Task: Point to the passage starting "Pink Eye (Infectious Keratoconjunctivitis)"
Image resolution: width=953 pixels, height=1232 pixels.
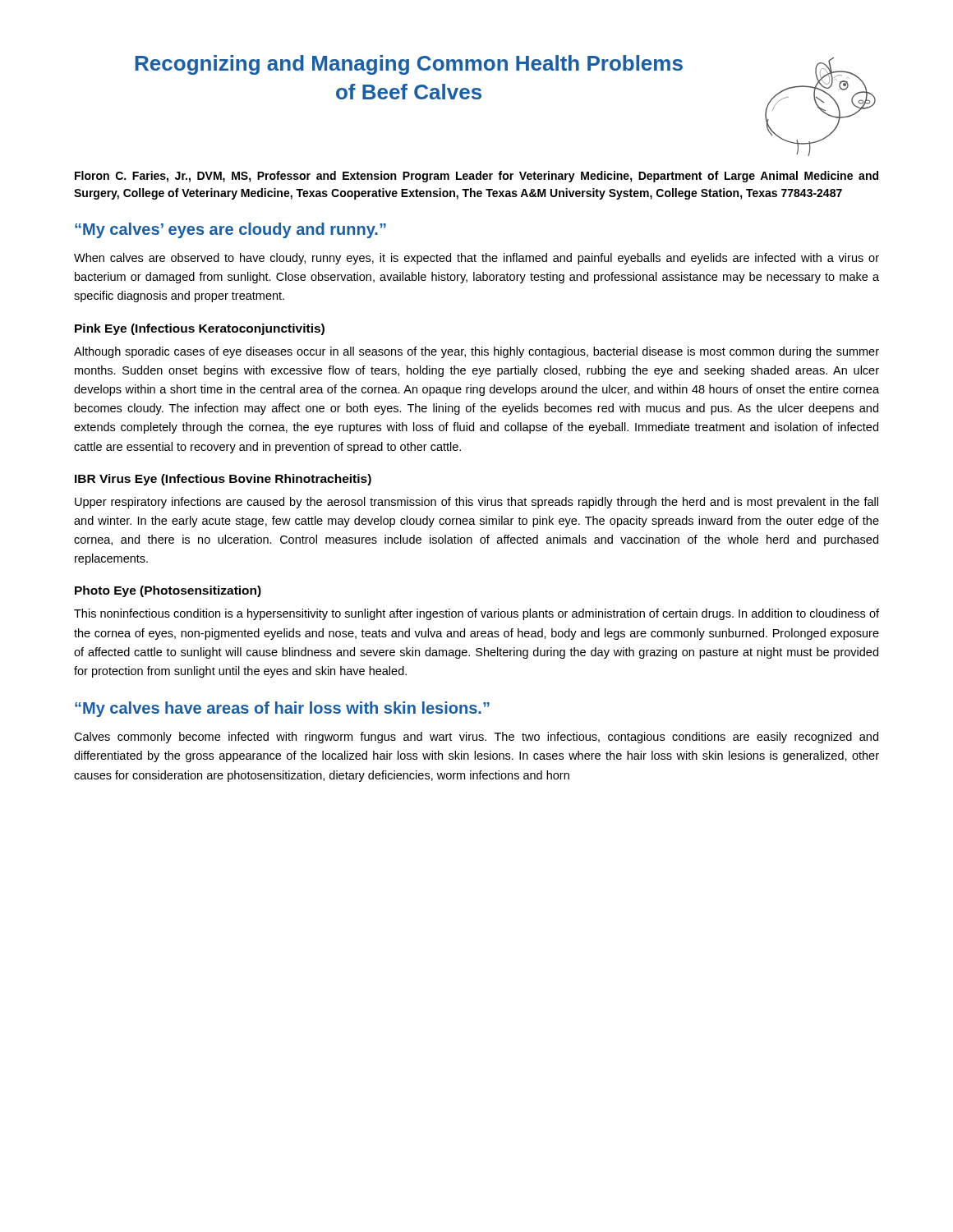Action: [x=200, y=328]
